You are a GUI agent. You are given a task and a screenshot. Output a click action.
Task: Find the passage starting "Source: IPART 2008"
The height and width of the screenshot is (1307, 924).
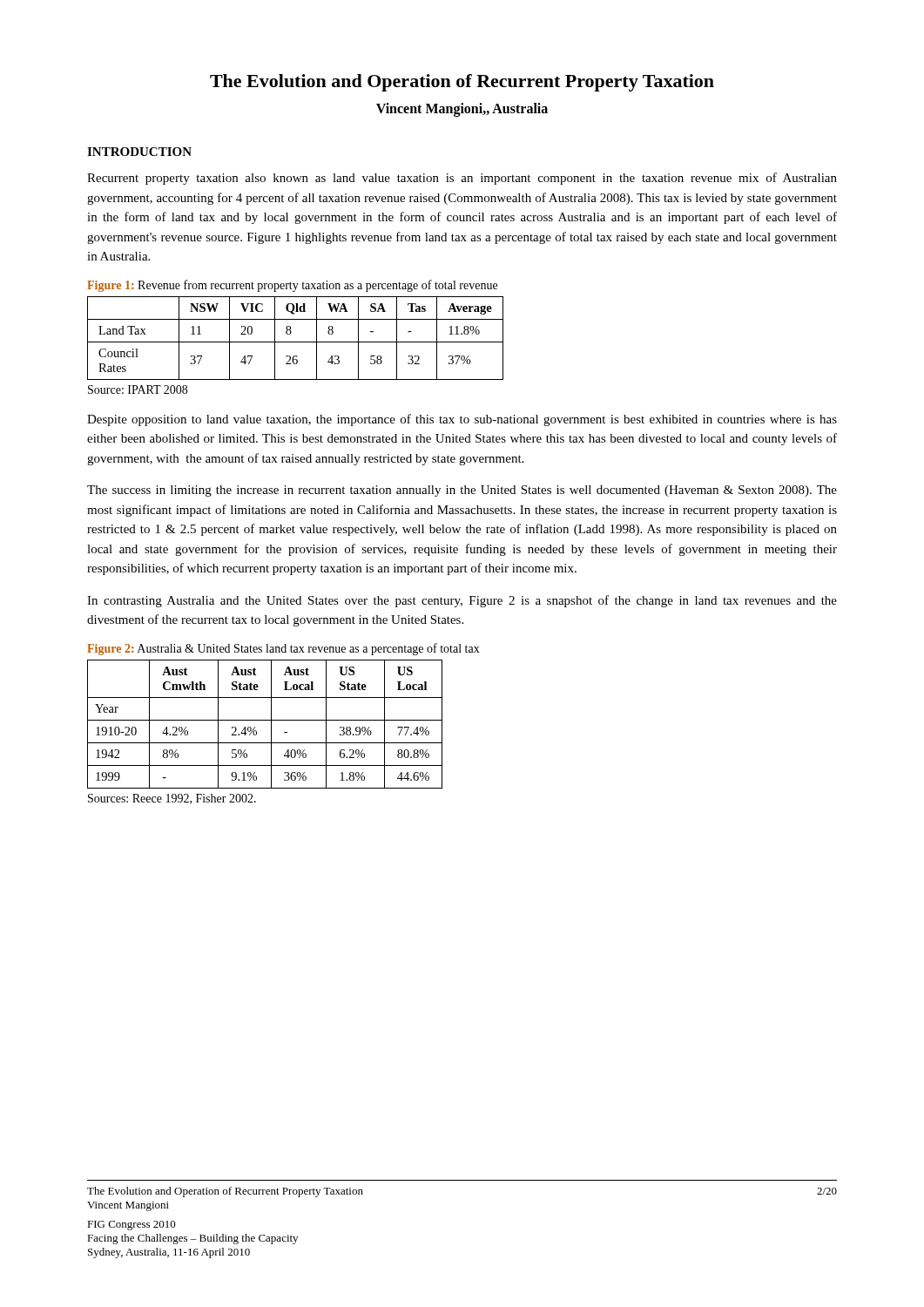tap(138, 389)
